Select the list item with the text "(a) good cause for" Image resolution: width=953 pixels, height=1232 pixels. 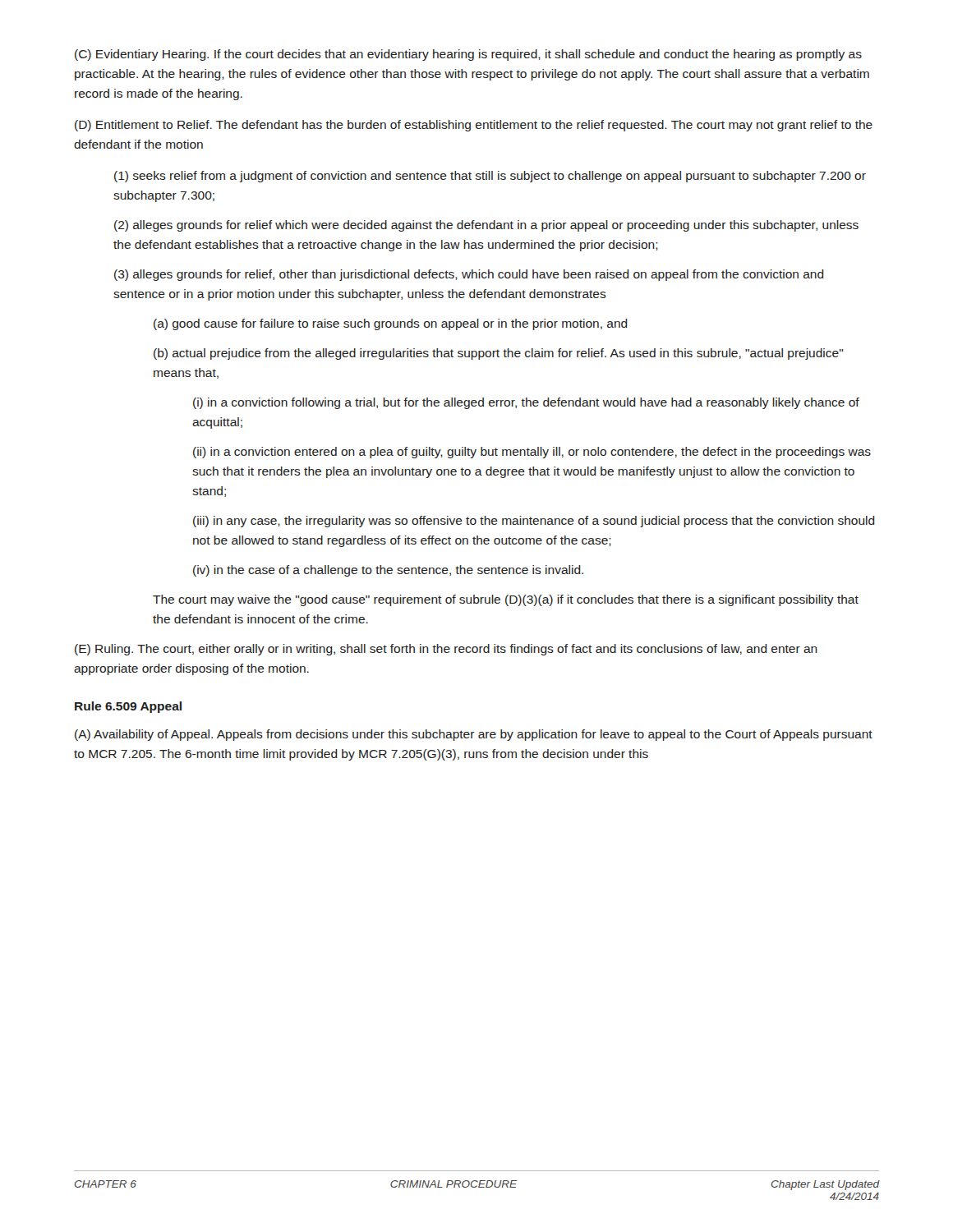[390, 323]
